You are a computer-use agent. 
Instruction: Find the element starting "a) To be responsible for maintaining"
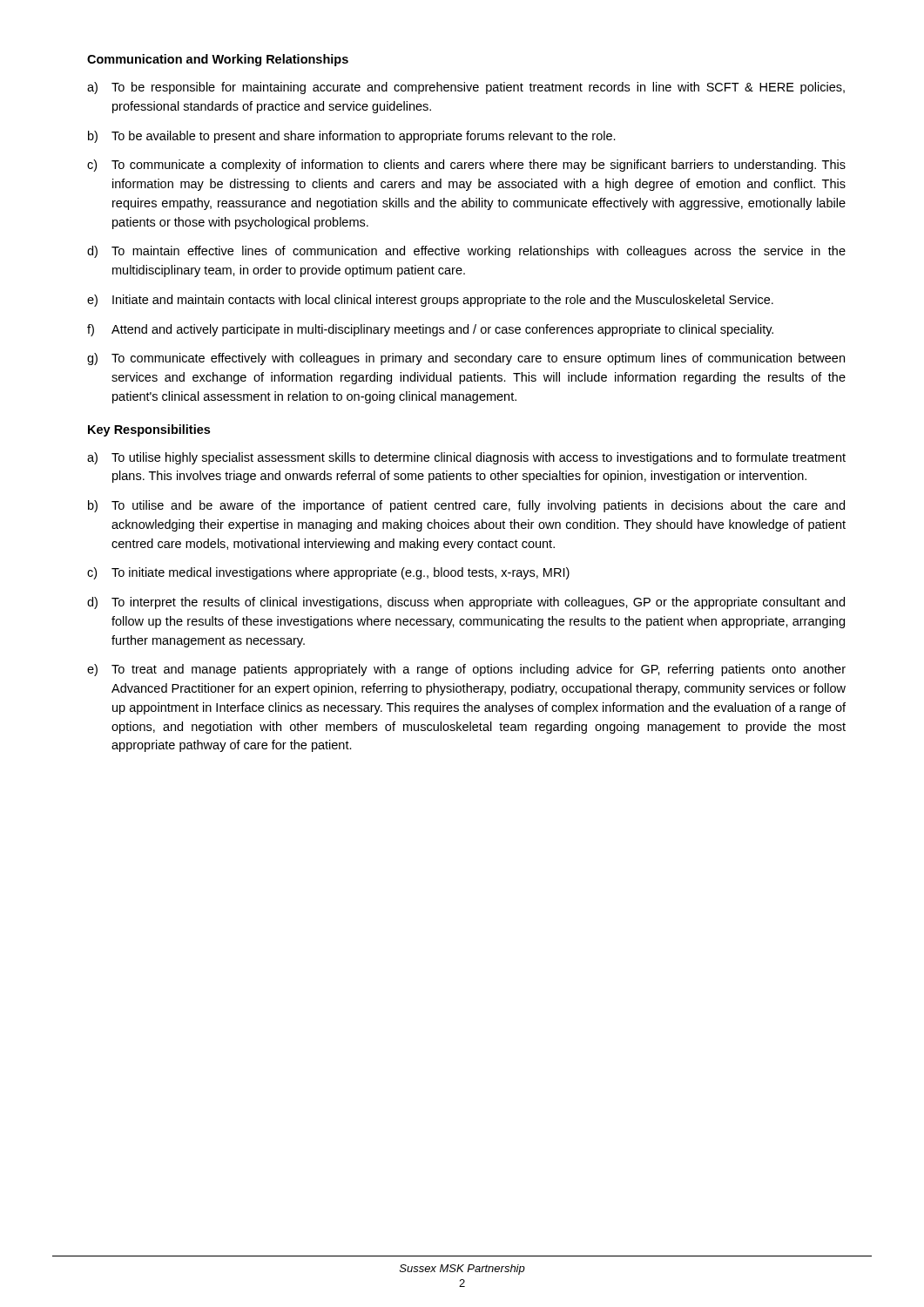coord(466,97)
